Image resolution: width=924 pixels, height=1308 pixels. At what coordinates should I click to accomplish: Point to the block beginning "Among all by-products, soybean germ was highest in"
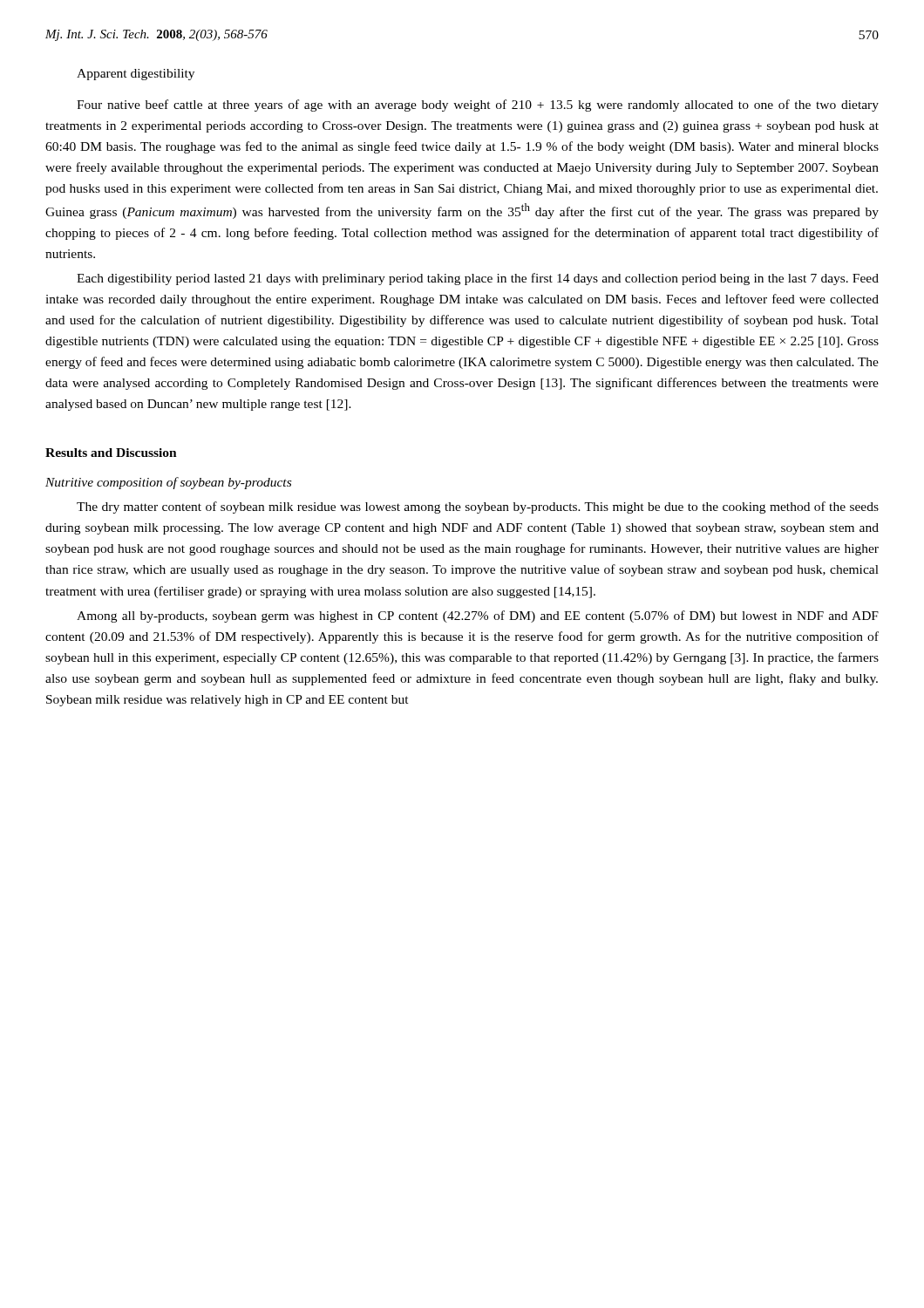pos(462,657)
